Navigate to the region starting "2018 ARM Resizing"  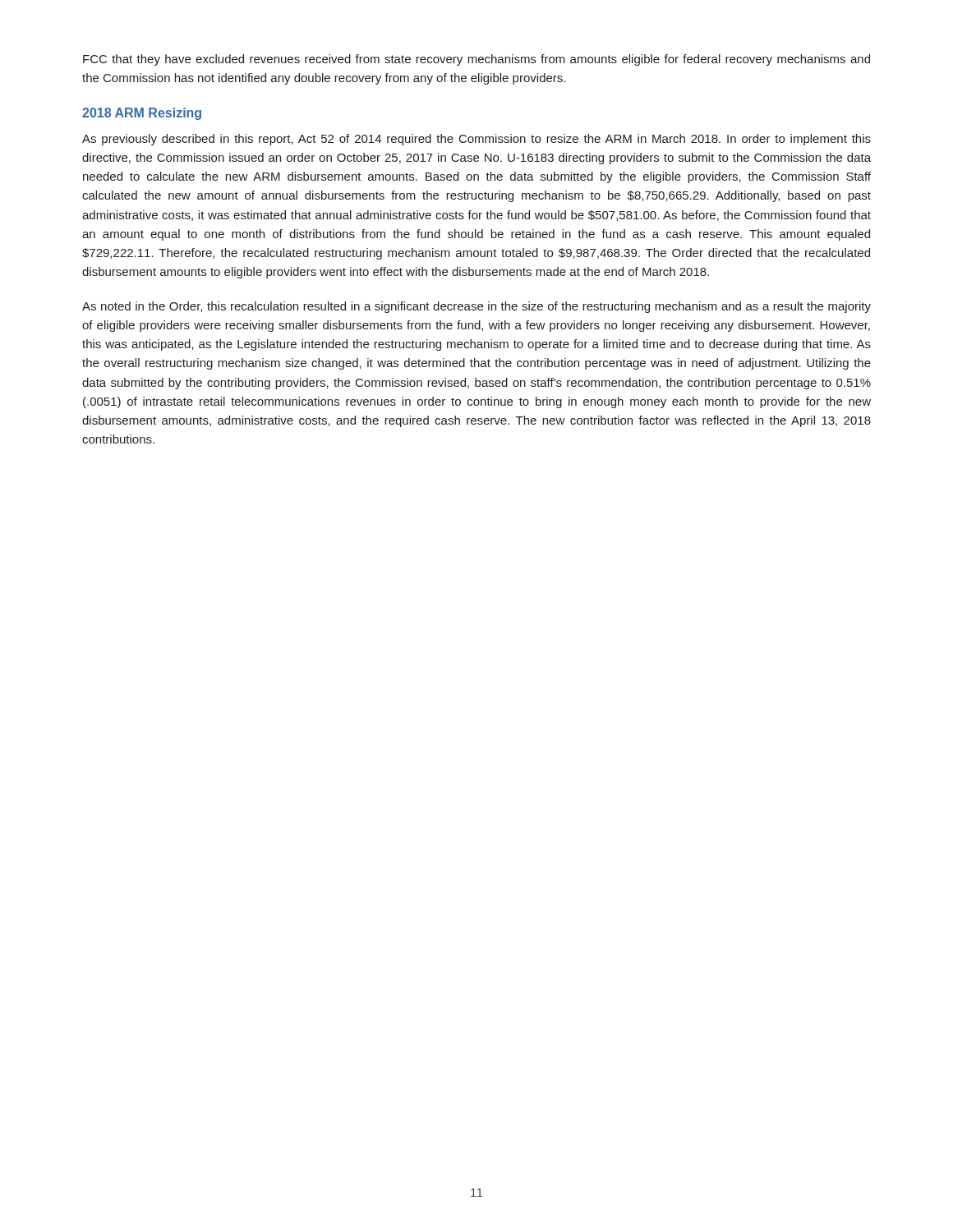pyautogui.click(x=142, y=113)
